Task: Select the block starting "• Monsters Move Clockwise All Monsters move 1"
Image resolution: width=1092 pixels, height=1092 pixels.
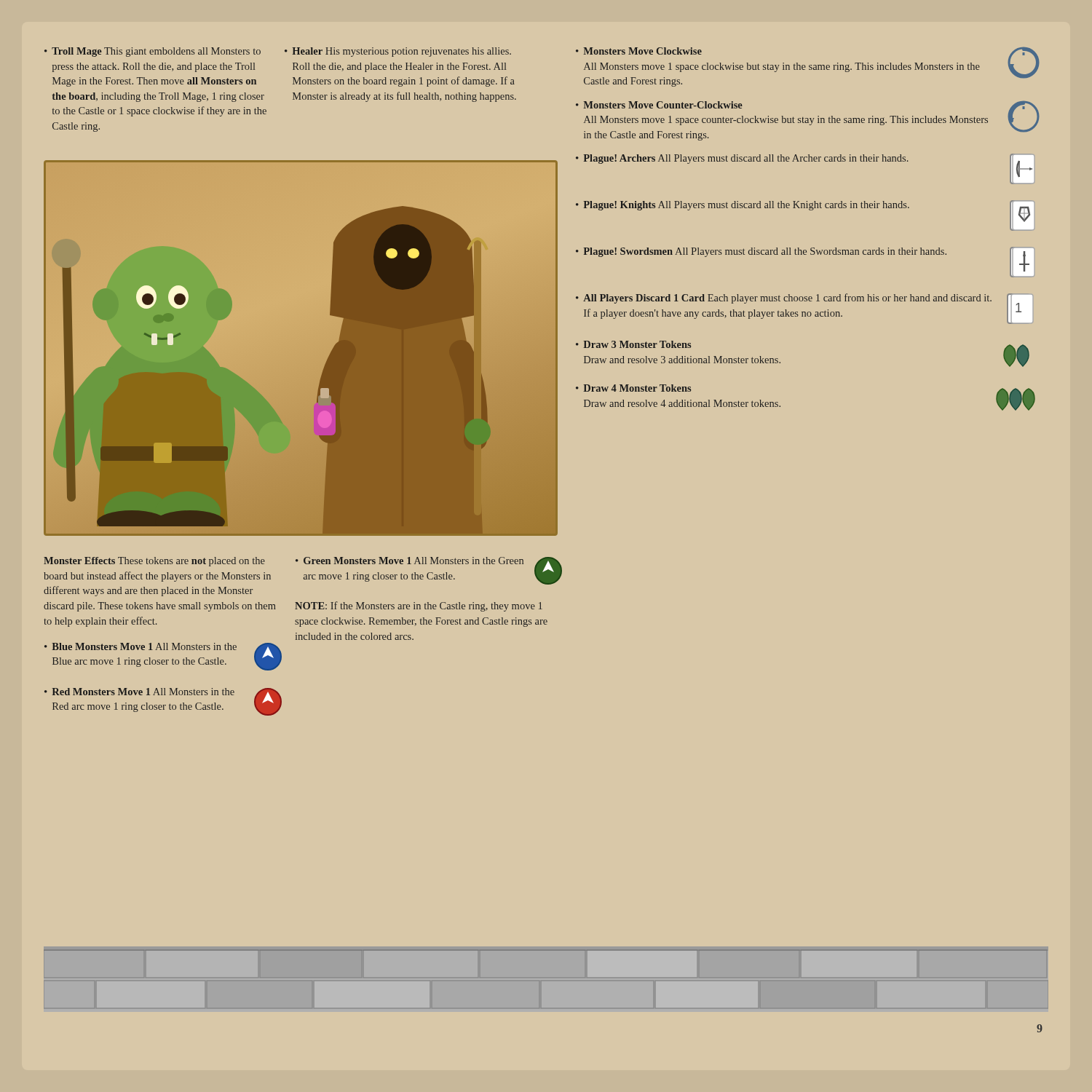Action: coord(808,66)
